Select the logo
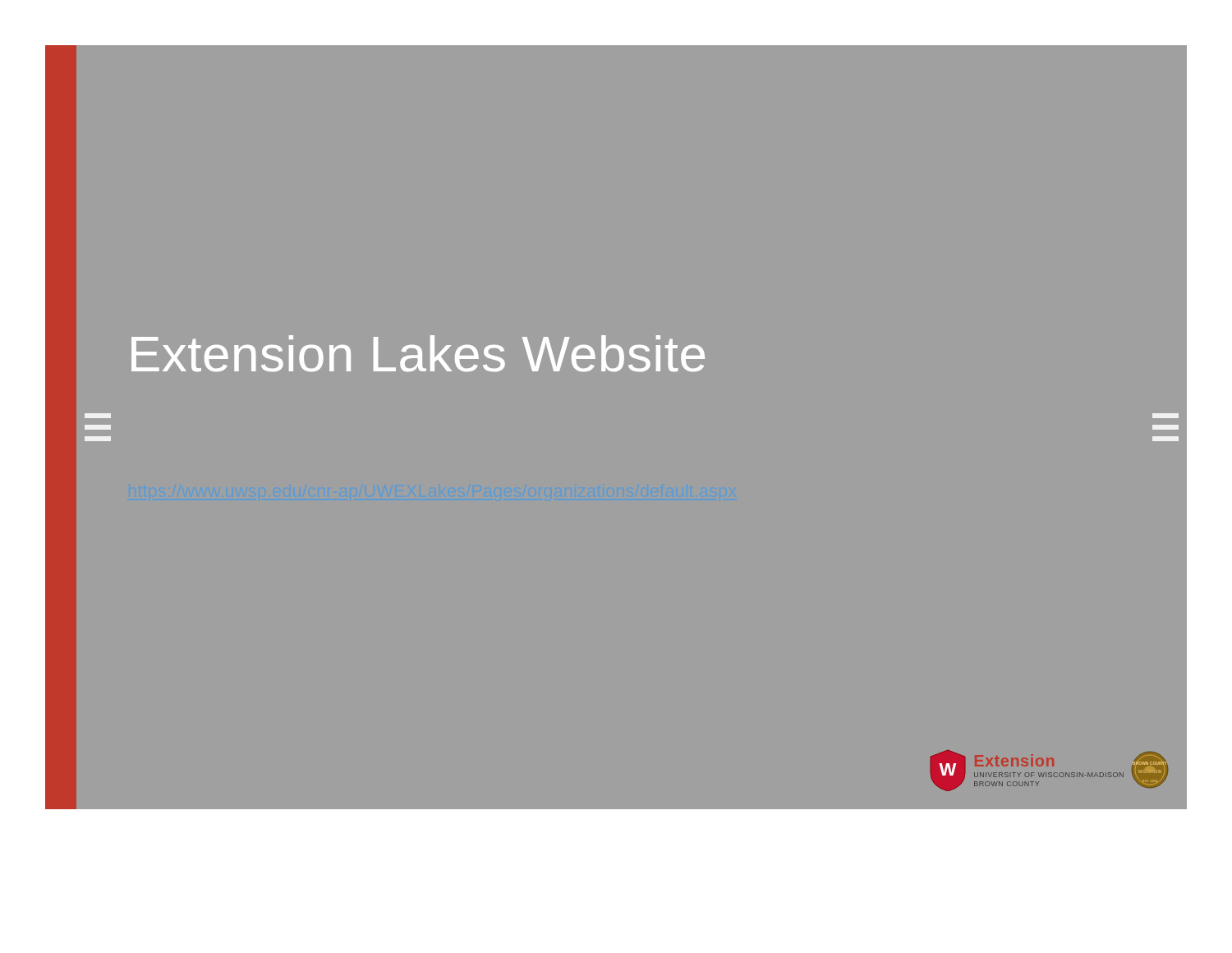1232x953 pixels. point(1049,770)
